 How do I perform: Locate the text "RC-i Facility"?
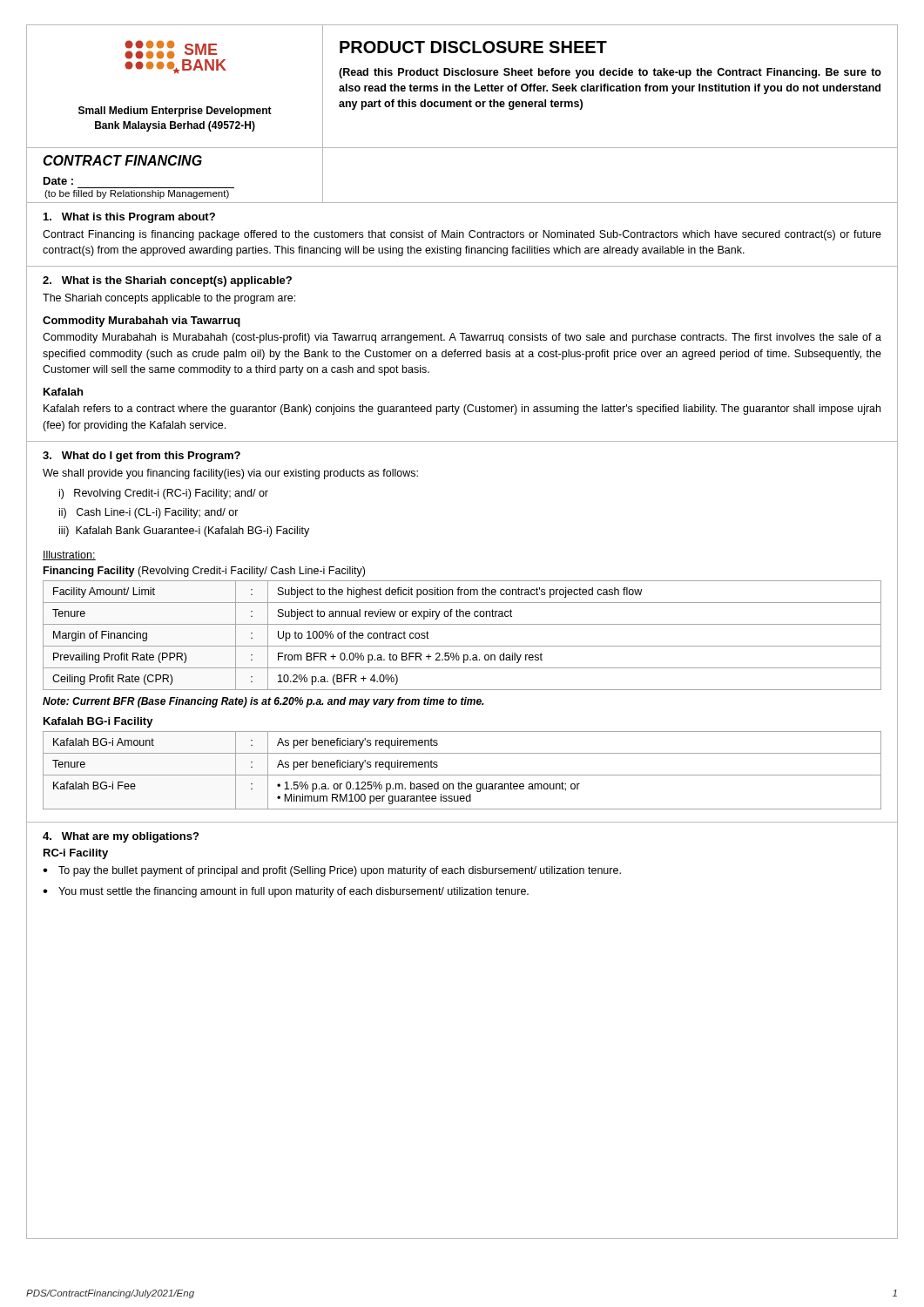[75, 853]
